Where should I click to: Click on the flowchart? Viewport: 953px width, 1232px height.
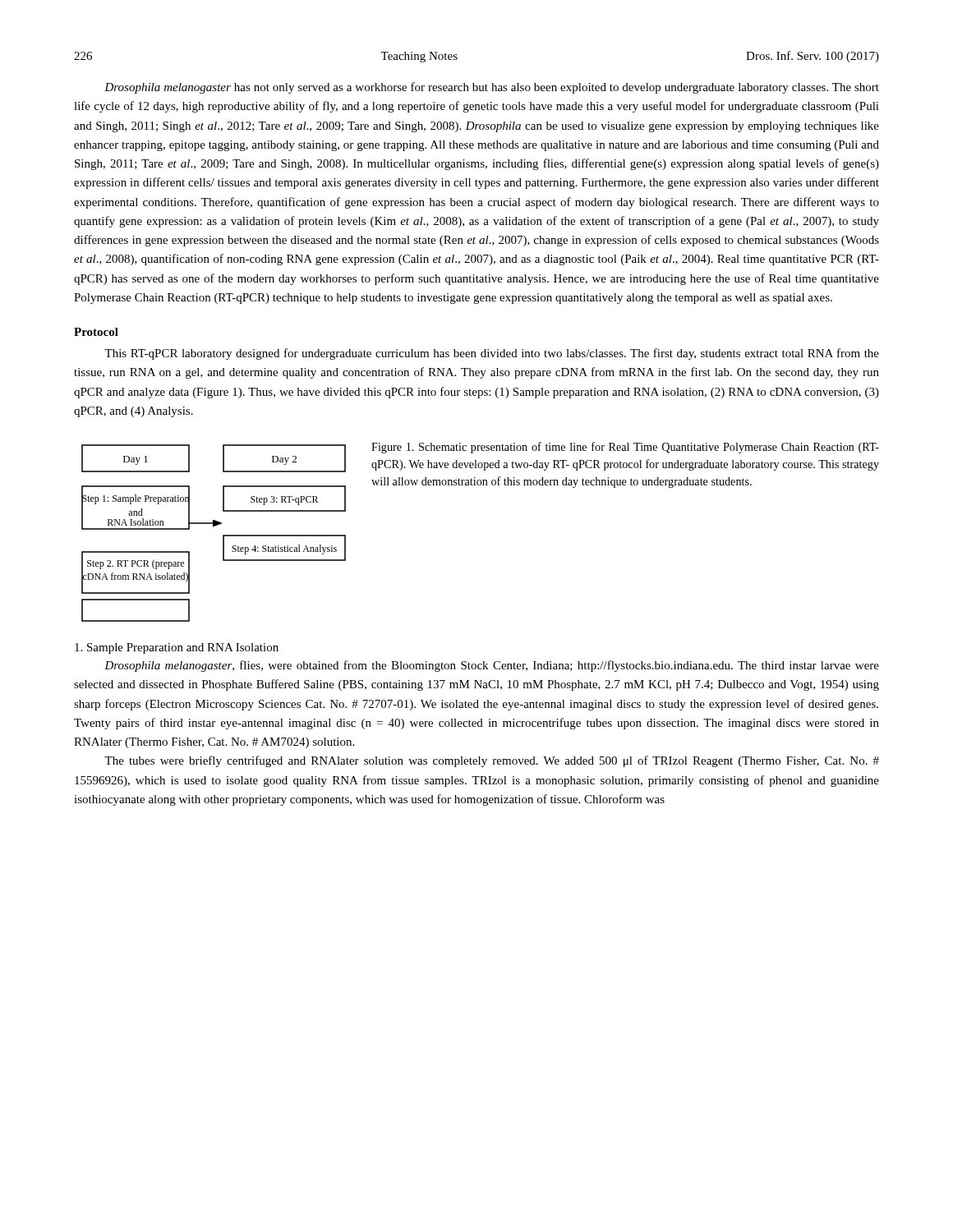tap(214, 533)
